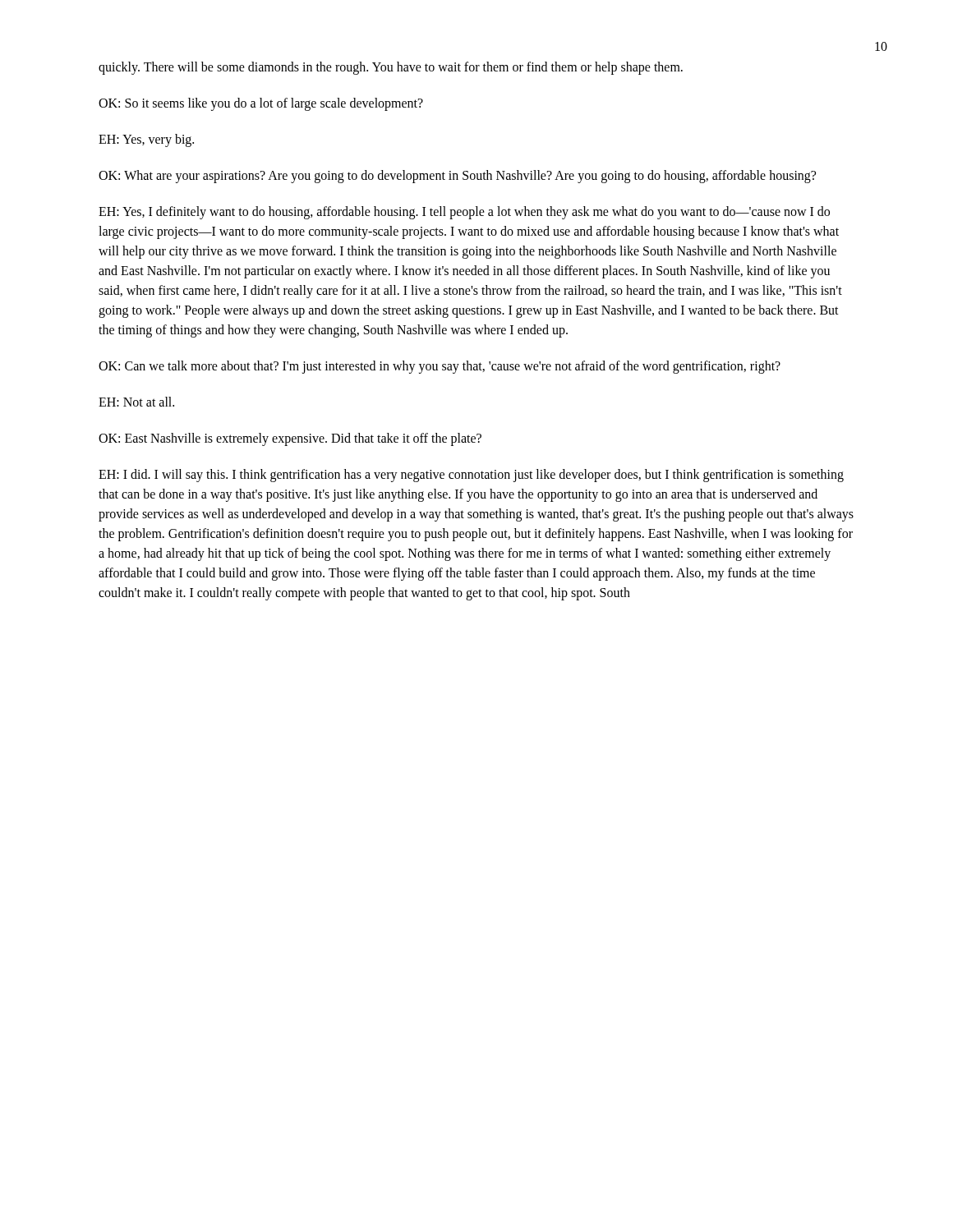Point to "EH: Yes, very big."
The height and width of the screenshot is (1232, 953).
[147, 139]
